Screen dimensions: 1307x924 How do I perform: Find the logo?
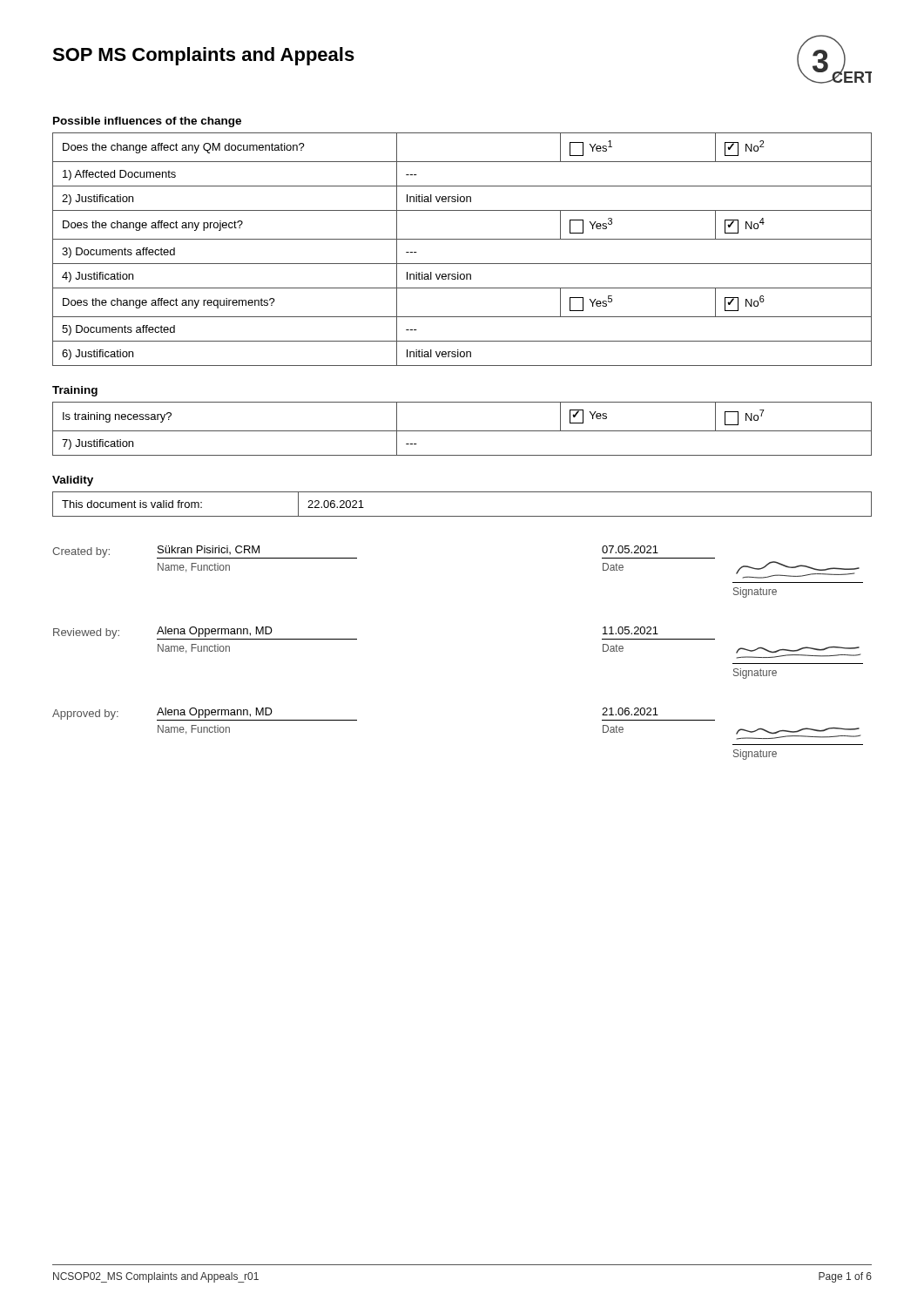coord(833,66)
